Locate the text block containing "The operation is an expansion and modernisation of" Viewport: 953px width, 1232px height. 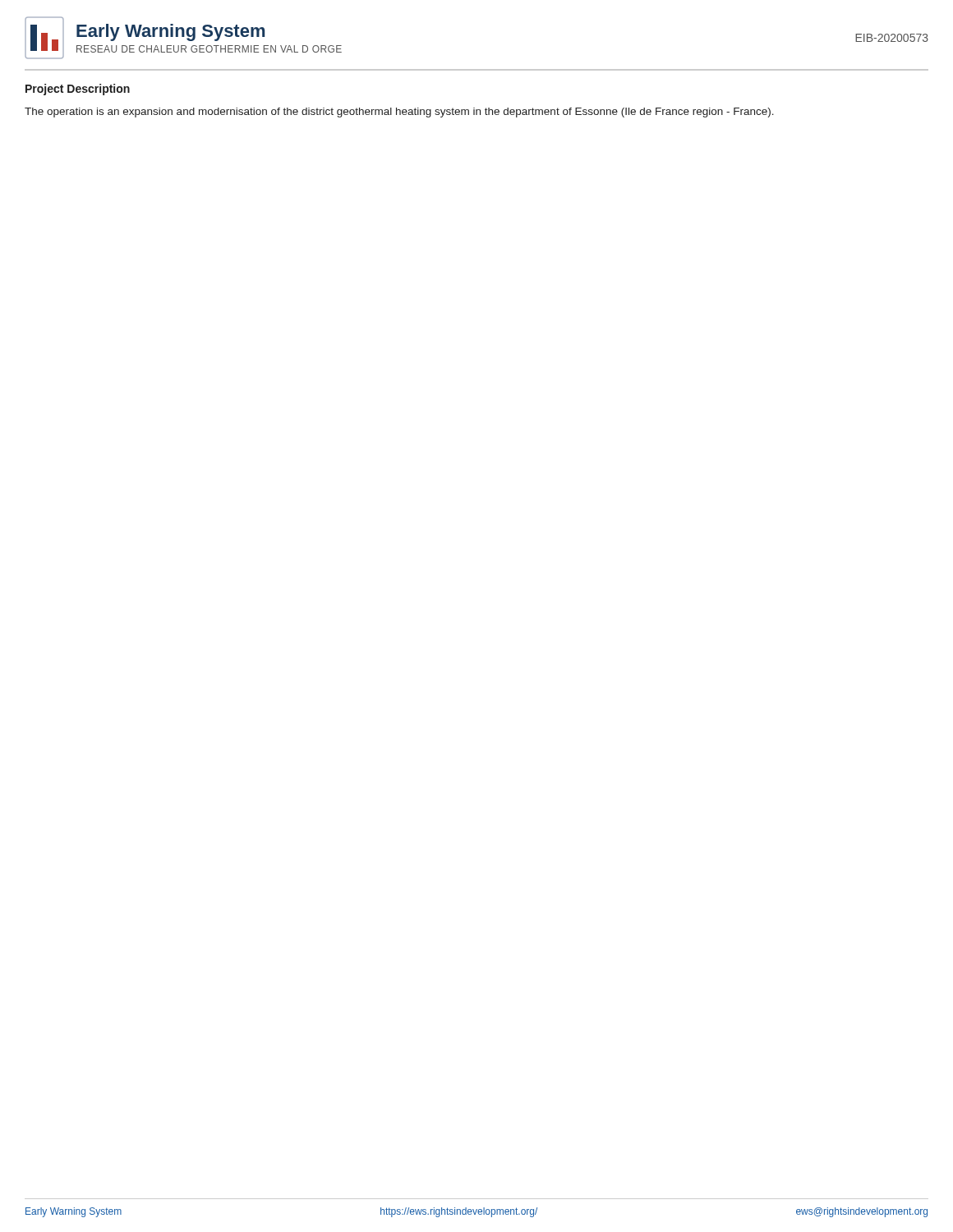click(399, 111)
